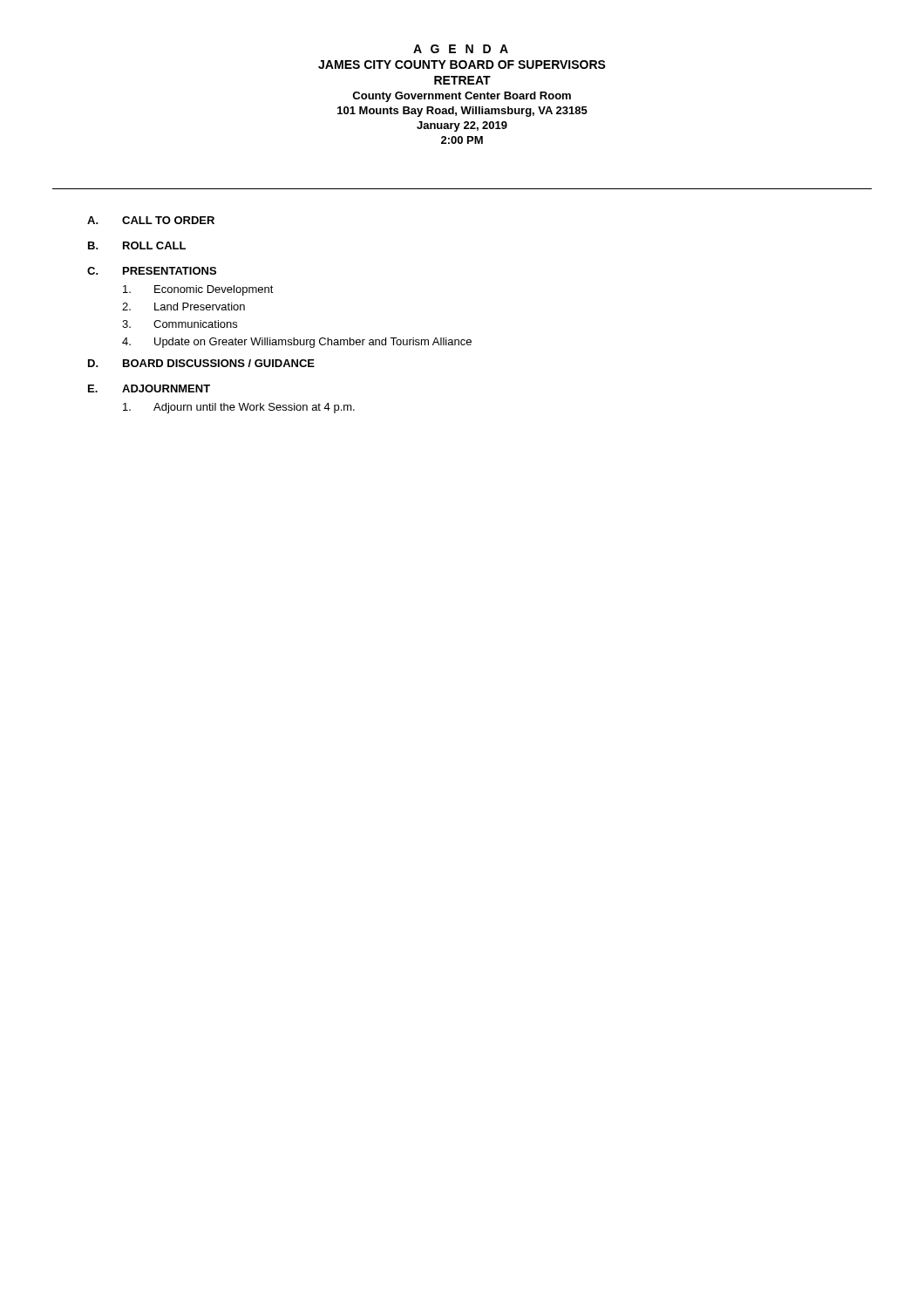The image size is (924, 1308).
Task: Find the element starting "A G E N D"
Action: [462, 94]
